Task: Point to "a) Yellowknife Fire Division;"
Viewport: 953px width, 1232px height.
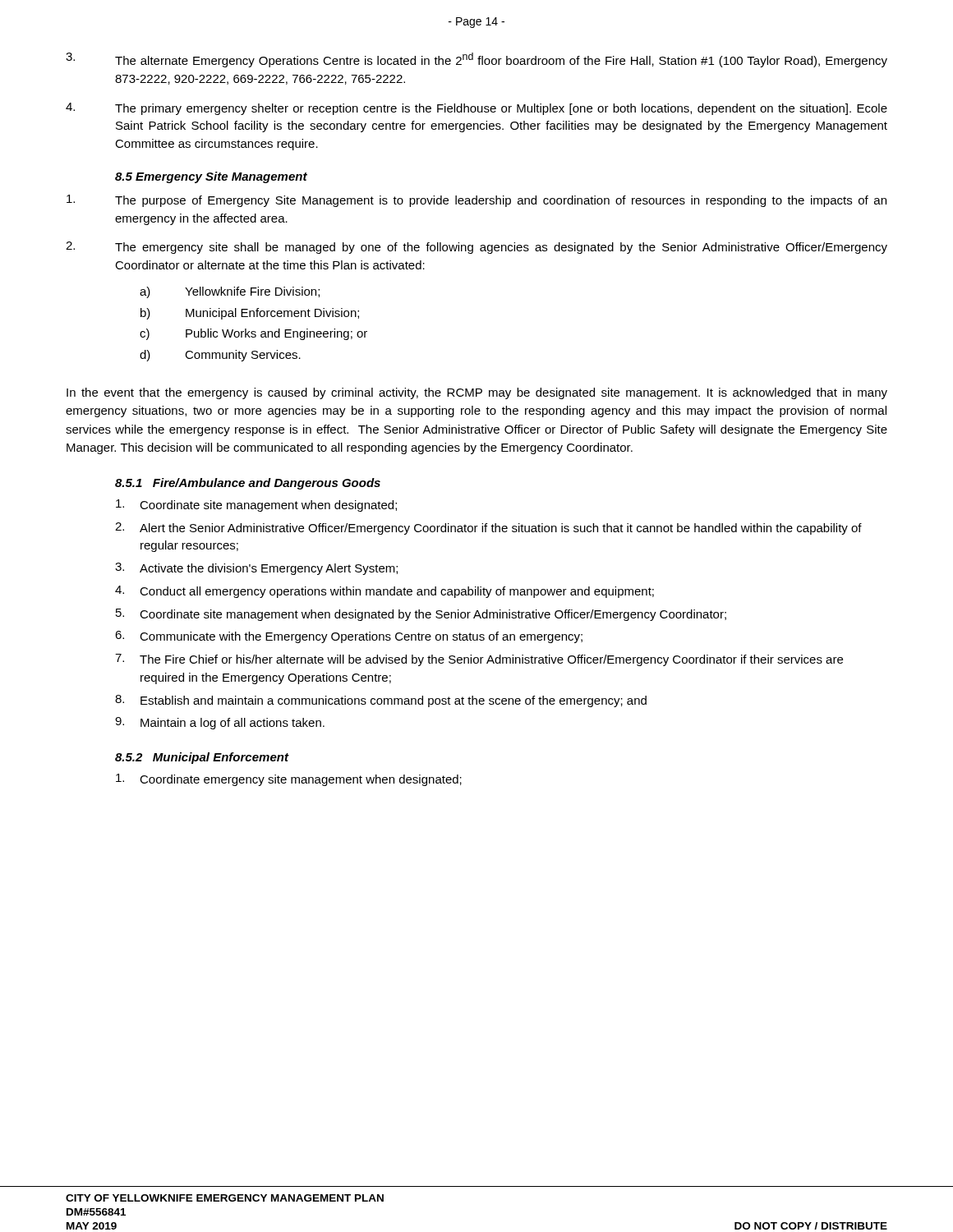Action: tap(230, 292)
